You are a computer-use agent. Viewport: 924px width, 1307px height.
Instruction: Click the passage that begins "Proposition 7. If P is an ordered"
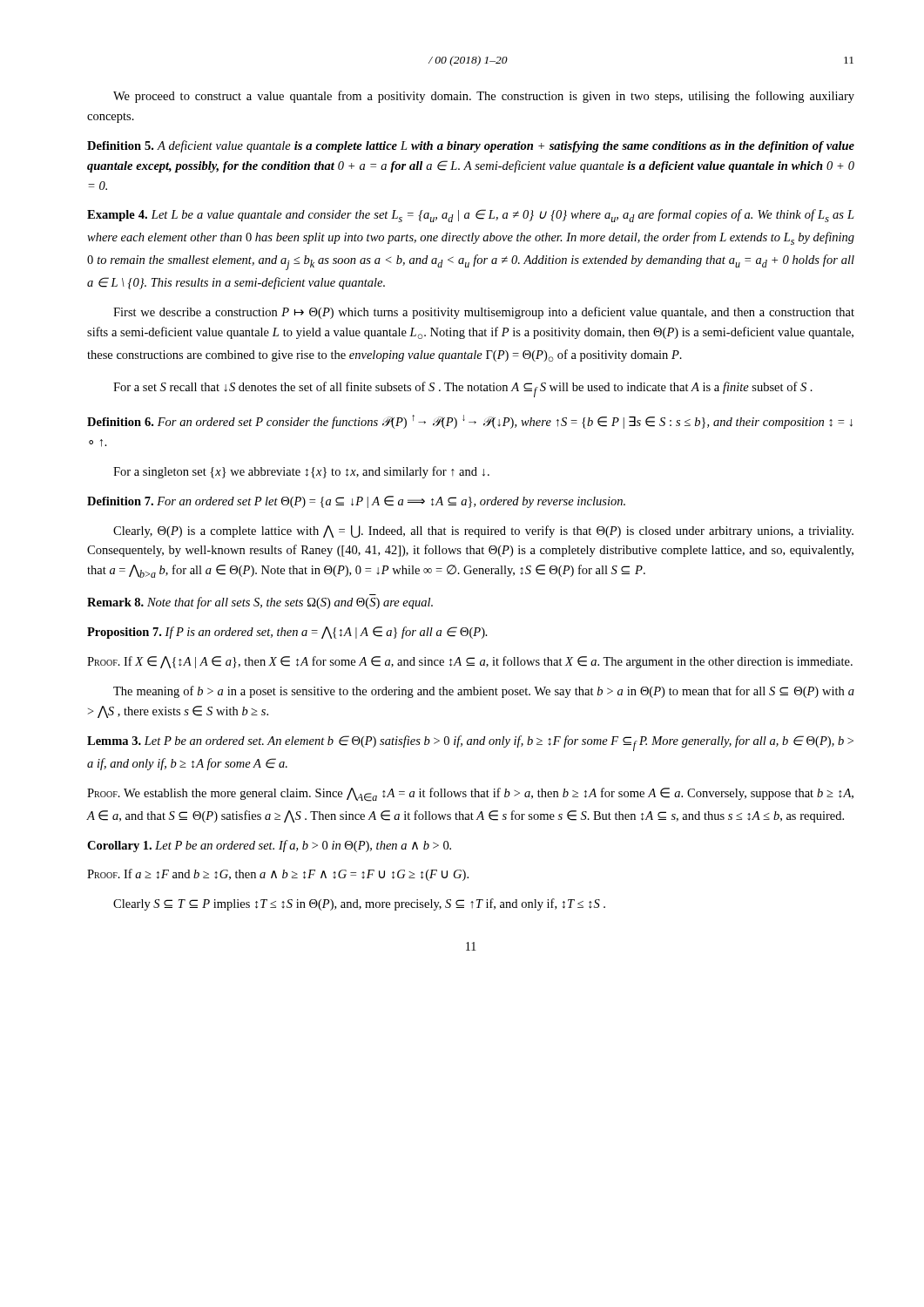(x=288, y=632)
